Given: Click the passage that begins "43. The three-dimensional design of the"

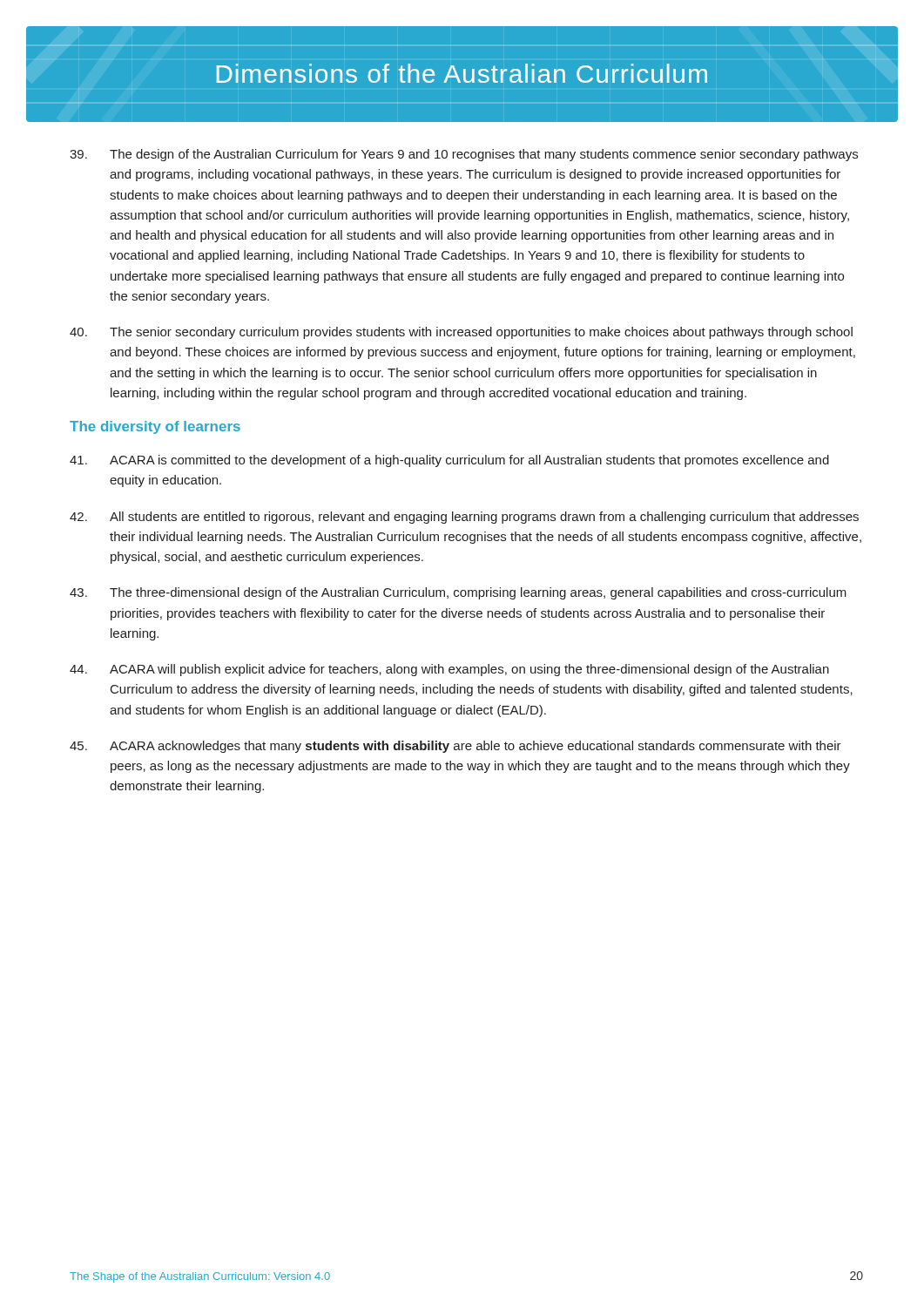Looking at the screenshot, I should click(x=466, y=613).
